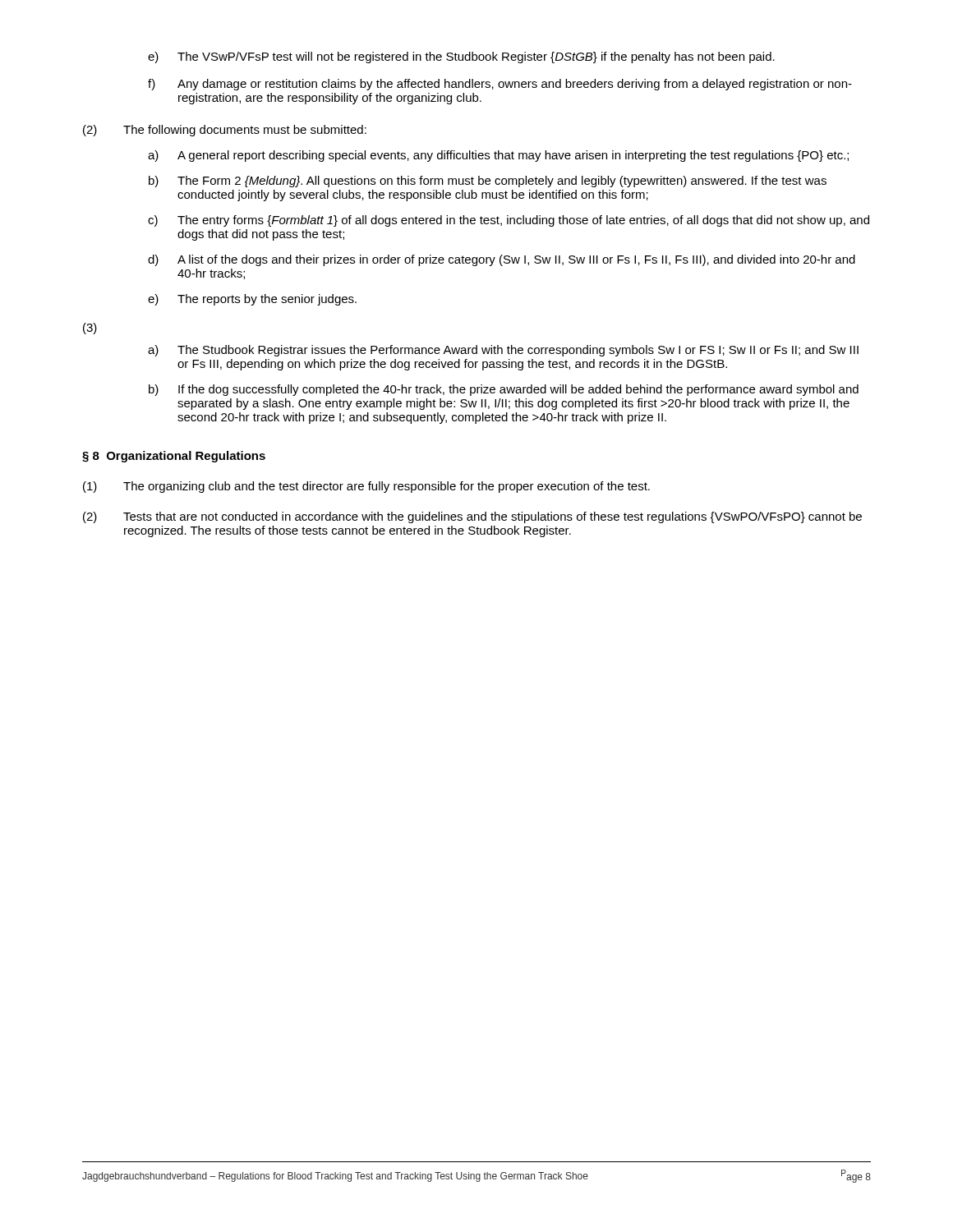953x1232 pixels.
Task: Where is the passage that starts "e) The VSwP/VFsP test will not be"?
Action: tap(462, 56)
